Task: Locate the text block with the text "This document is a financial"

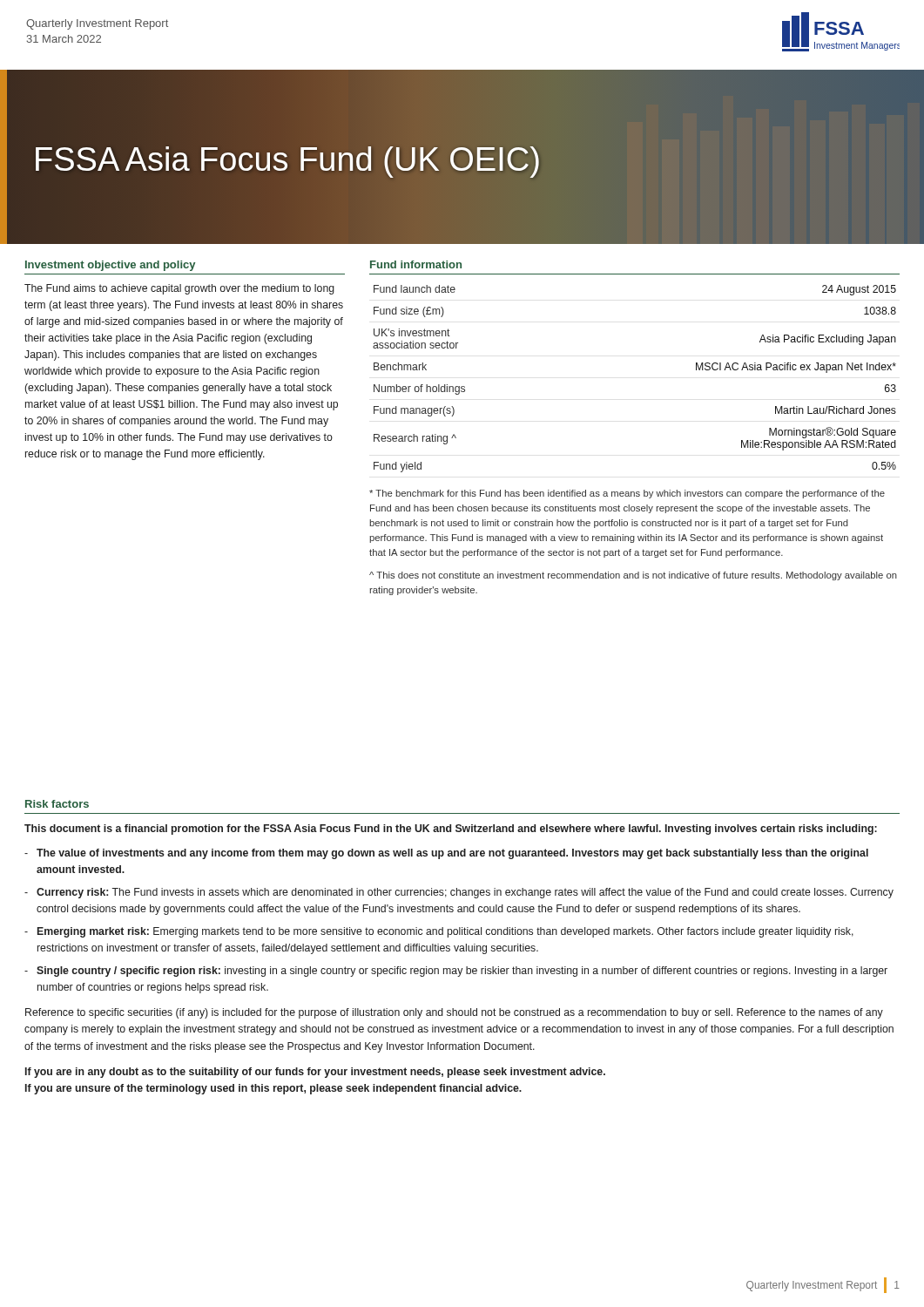Action: [451, 829]
